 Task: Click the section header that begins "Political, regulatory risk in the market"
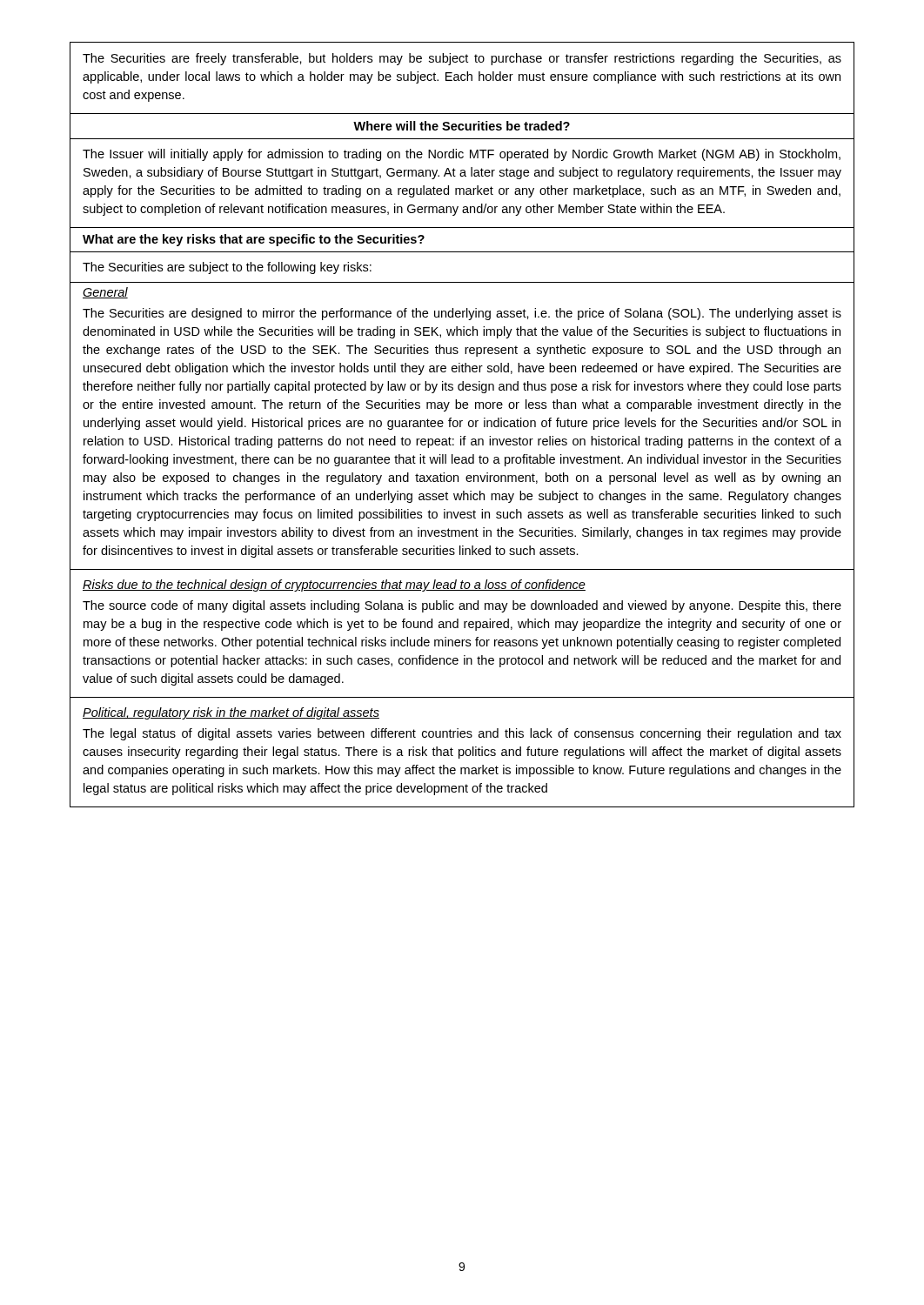click(231, 713)
